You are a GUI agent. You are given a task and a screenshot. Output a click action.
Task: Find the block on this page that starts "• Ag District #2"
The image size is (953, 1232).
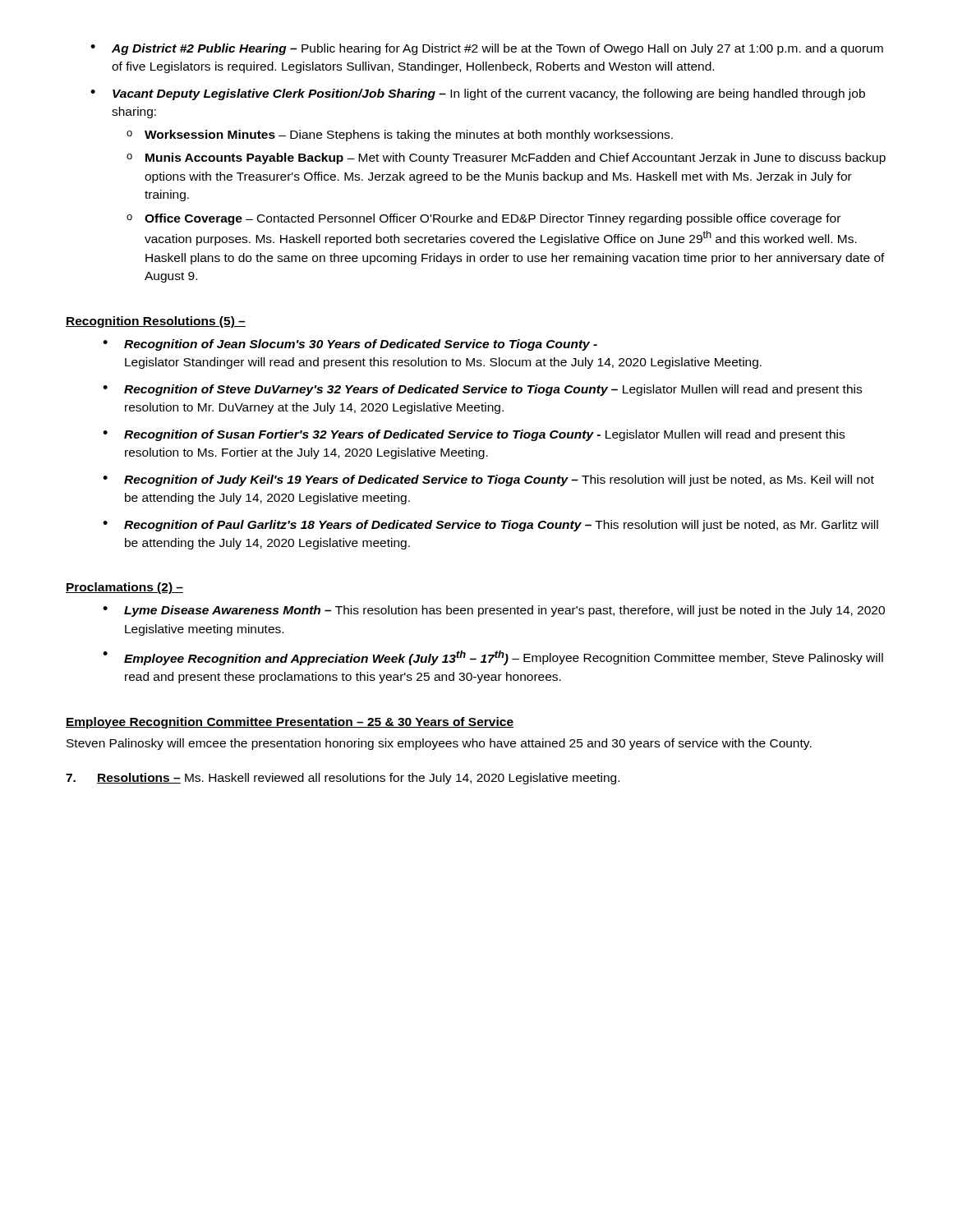pos(489,58)
